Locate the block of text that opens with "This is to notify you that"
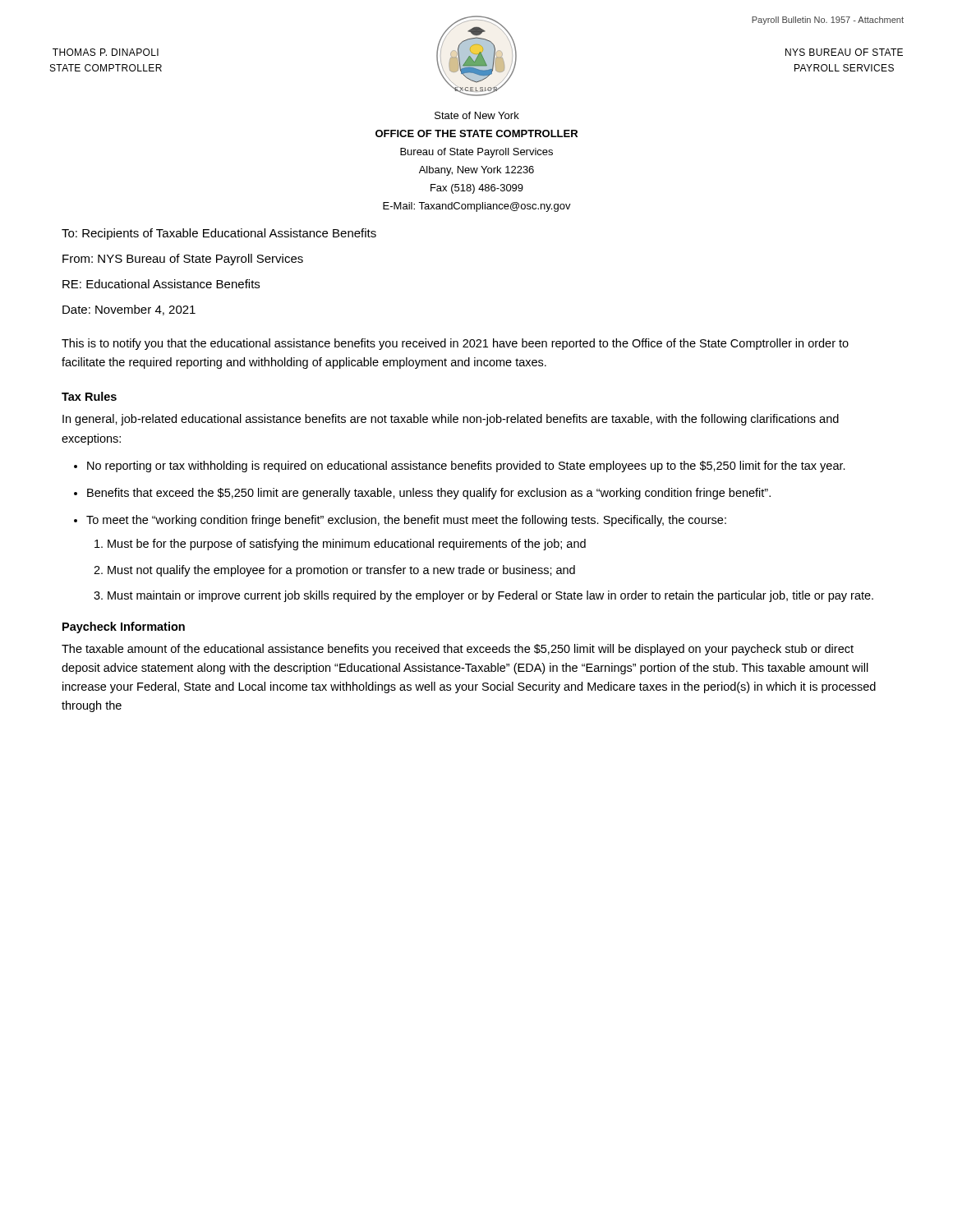This screenshot has height=1232, width=953. [x=455, y=353]
